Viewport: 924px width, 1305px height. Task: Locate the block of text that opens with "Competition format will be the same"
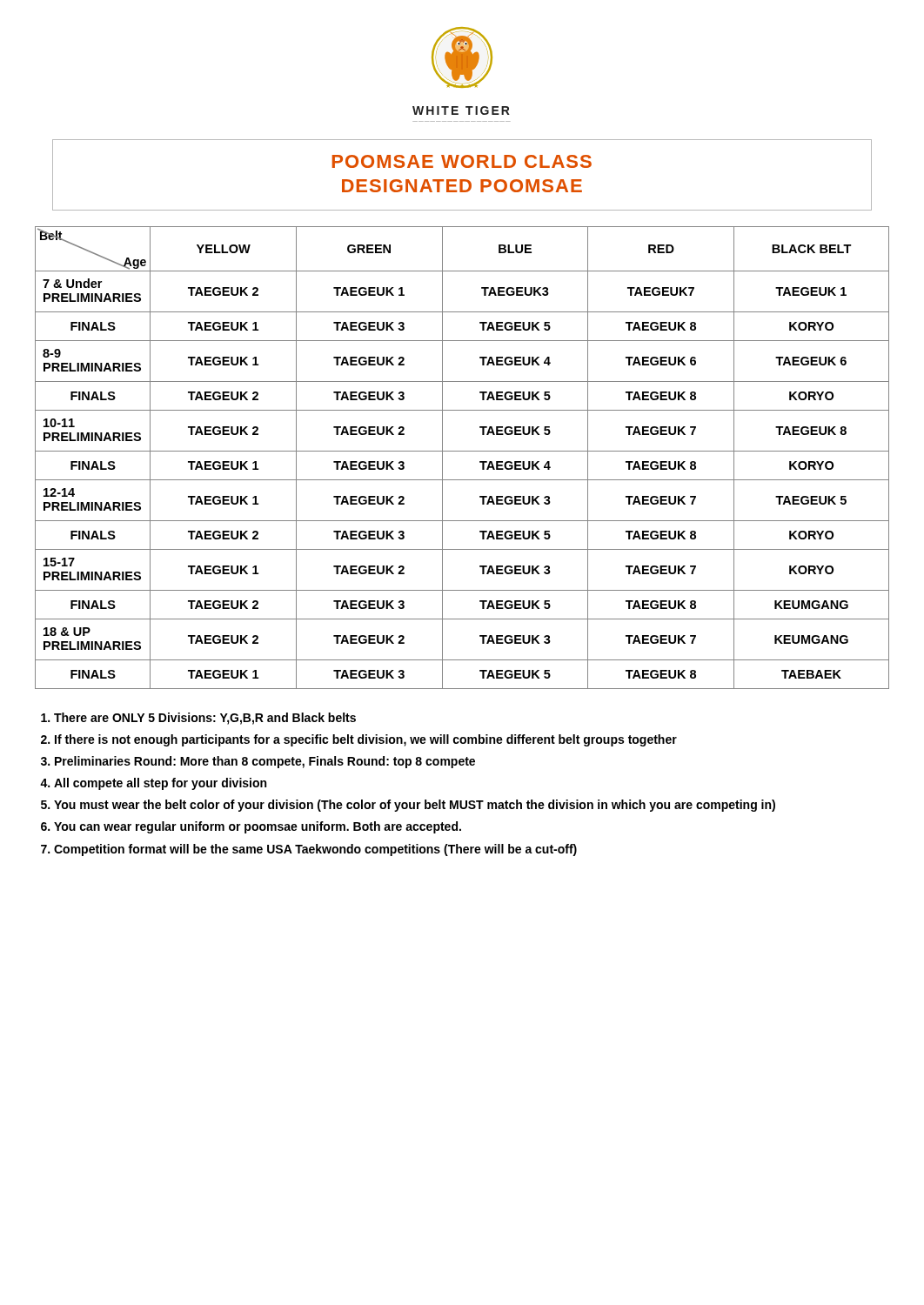316,849
